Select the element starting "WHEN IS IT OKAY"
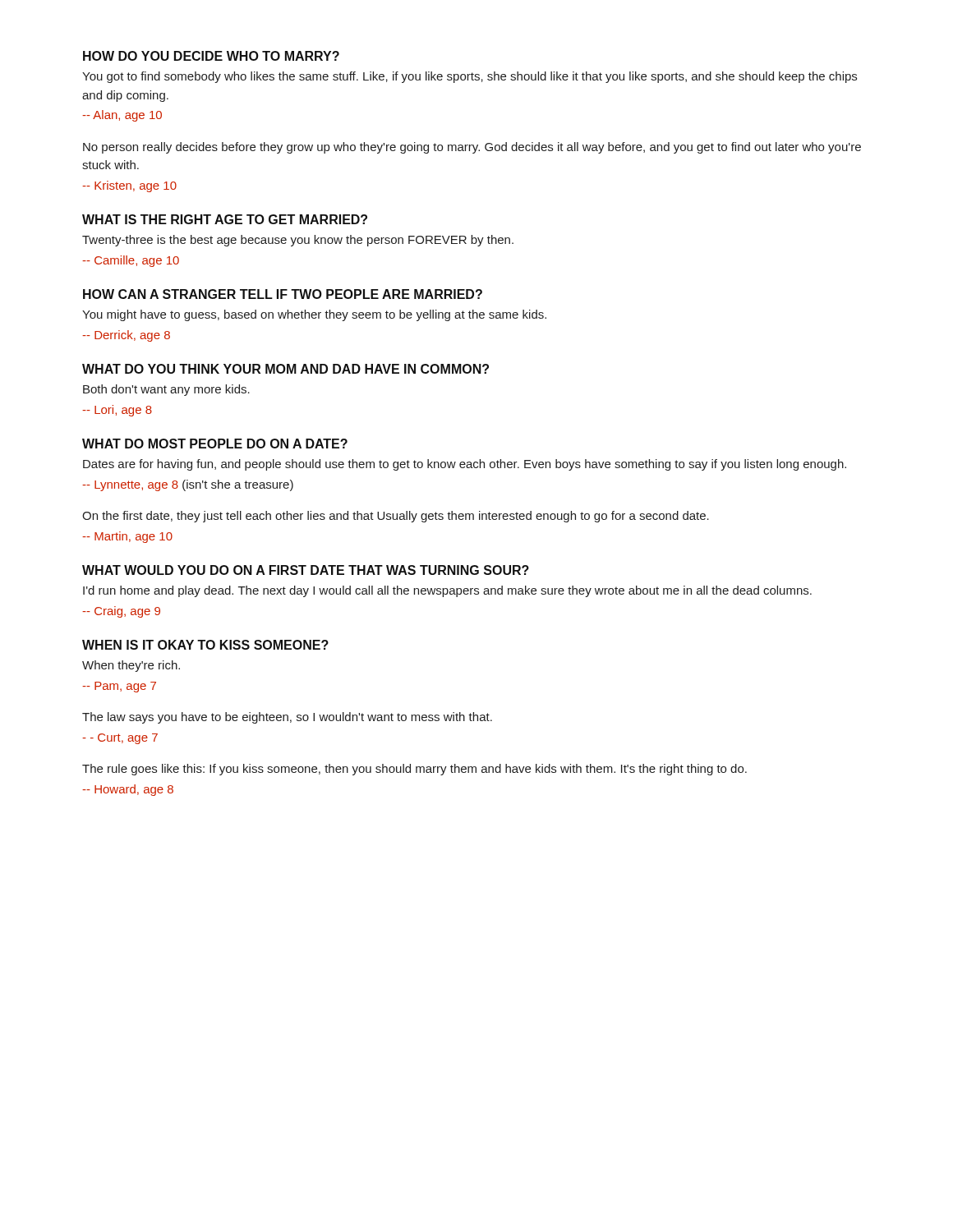This screenshot has width=953, height=1232. (205, 646)
